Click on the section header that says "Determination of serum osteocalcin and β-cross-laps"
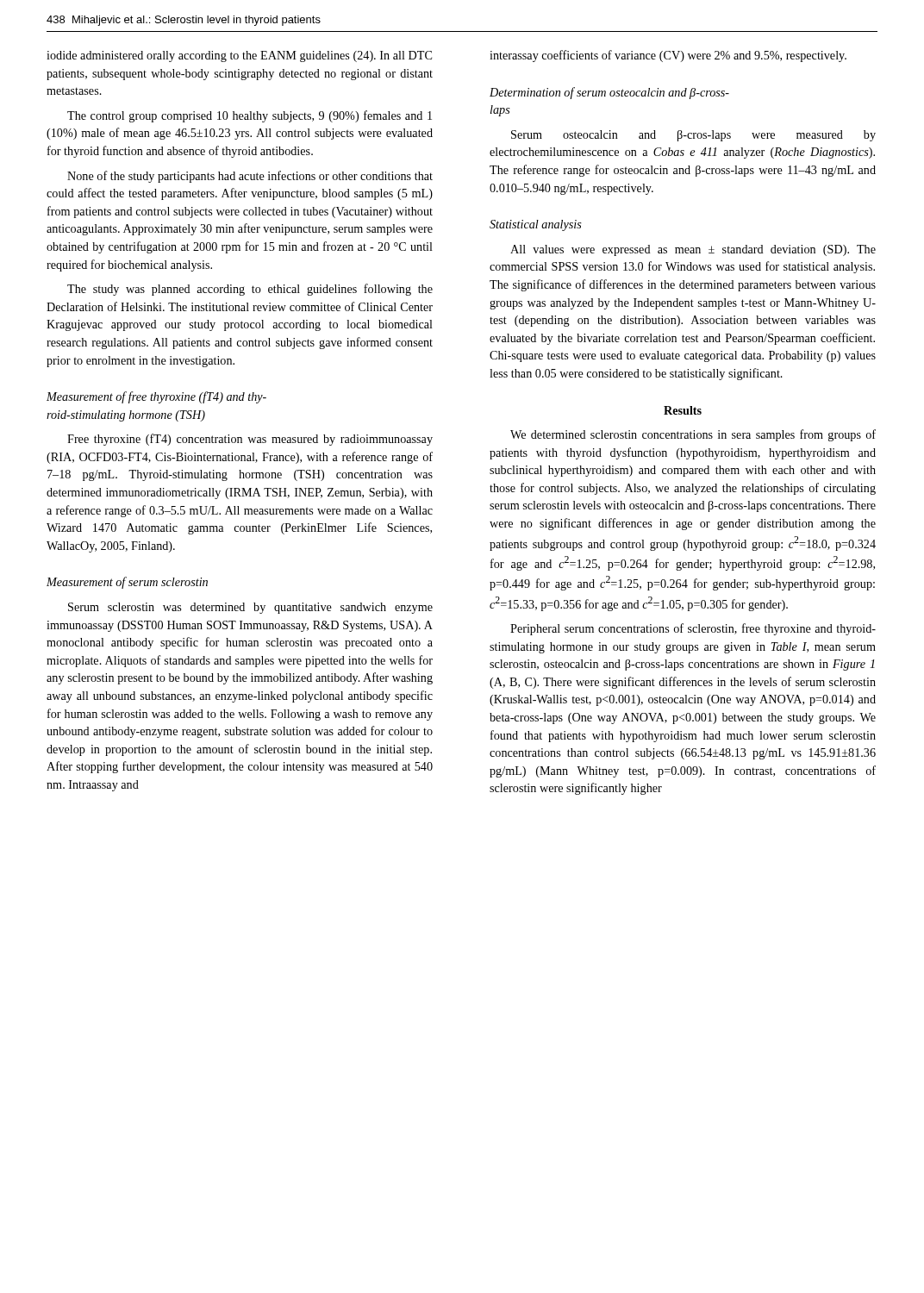The width and height of the screenshot is (924, 1293). click(x=683, y=101)
